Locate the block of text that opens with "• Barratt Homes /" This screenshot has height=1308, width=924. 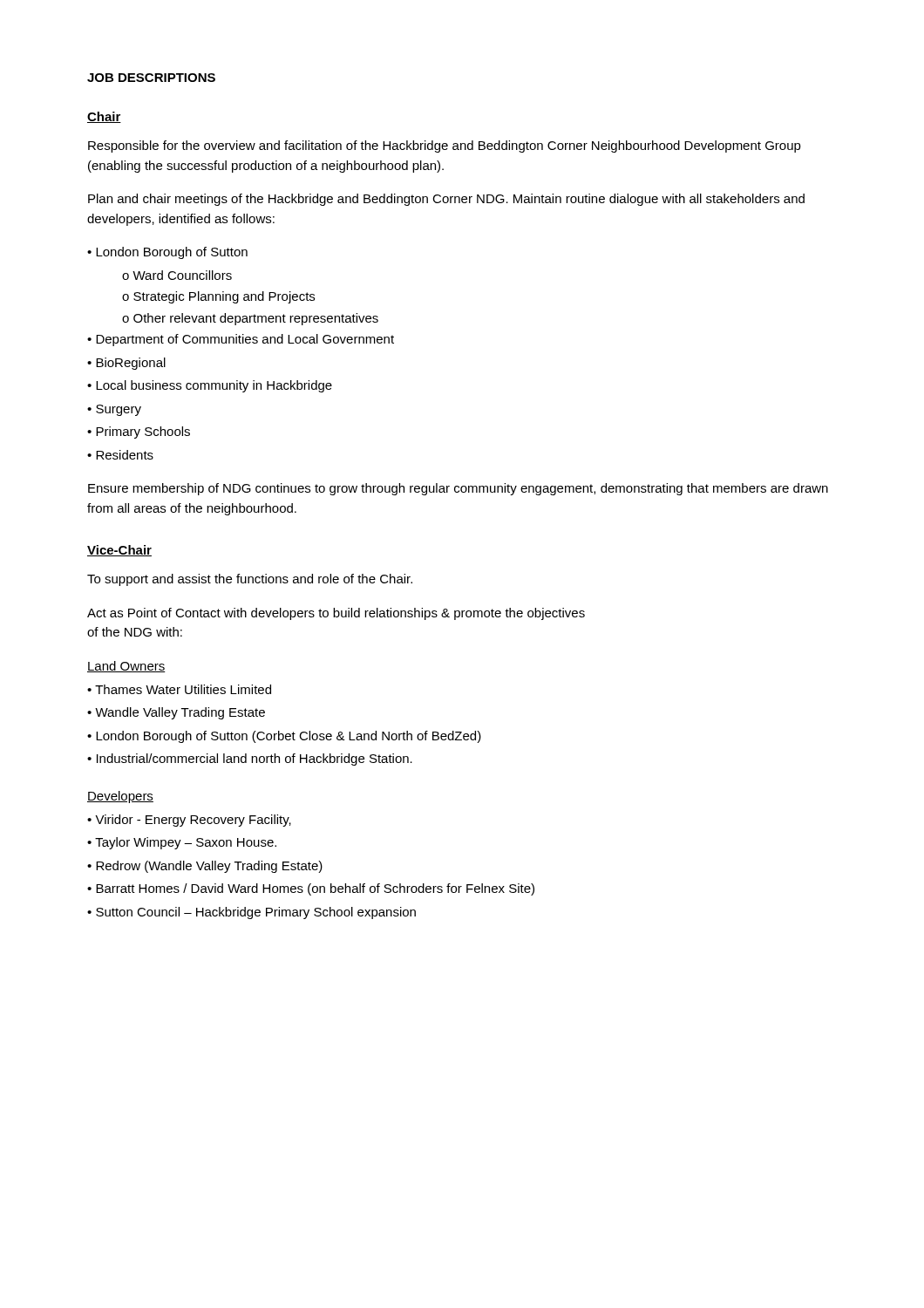(311, 888)
